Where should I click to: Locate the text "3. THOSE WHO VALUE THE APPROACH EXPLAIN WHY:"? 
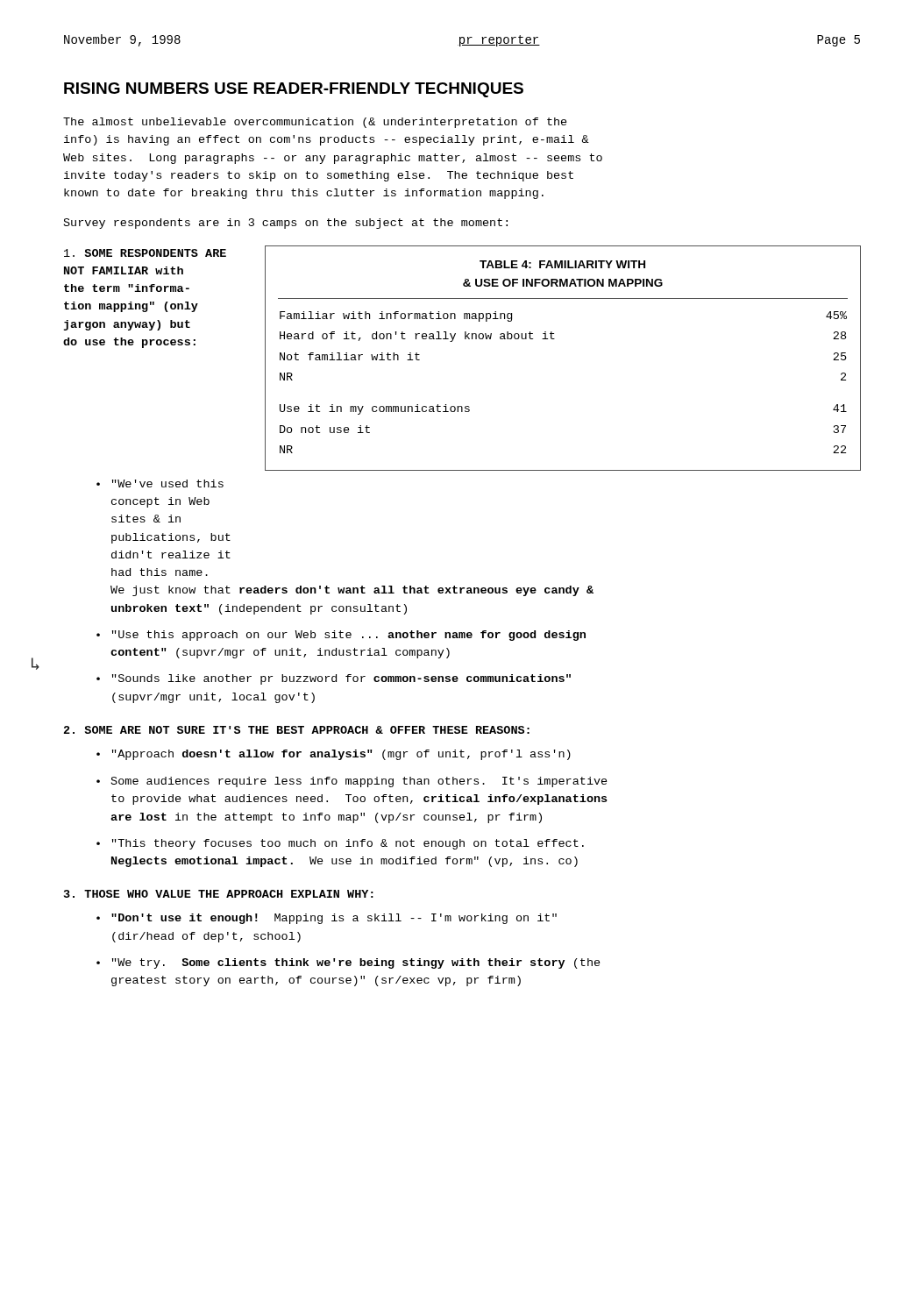click(x=219, y=895)
